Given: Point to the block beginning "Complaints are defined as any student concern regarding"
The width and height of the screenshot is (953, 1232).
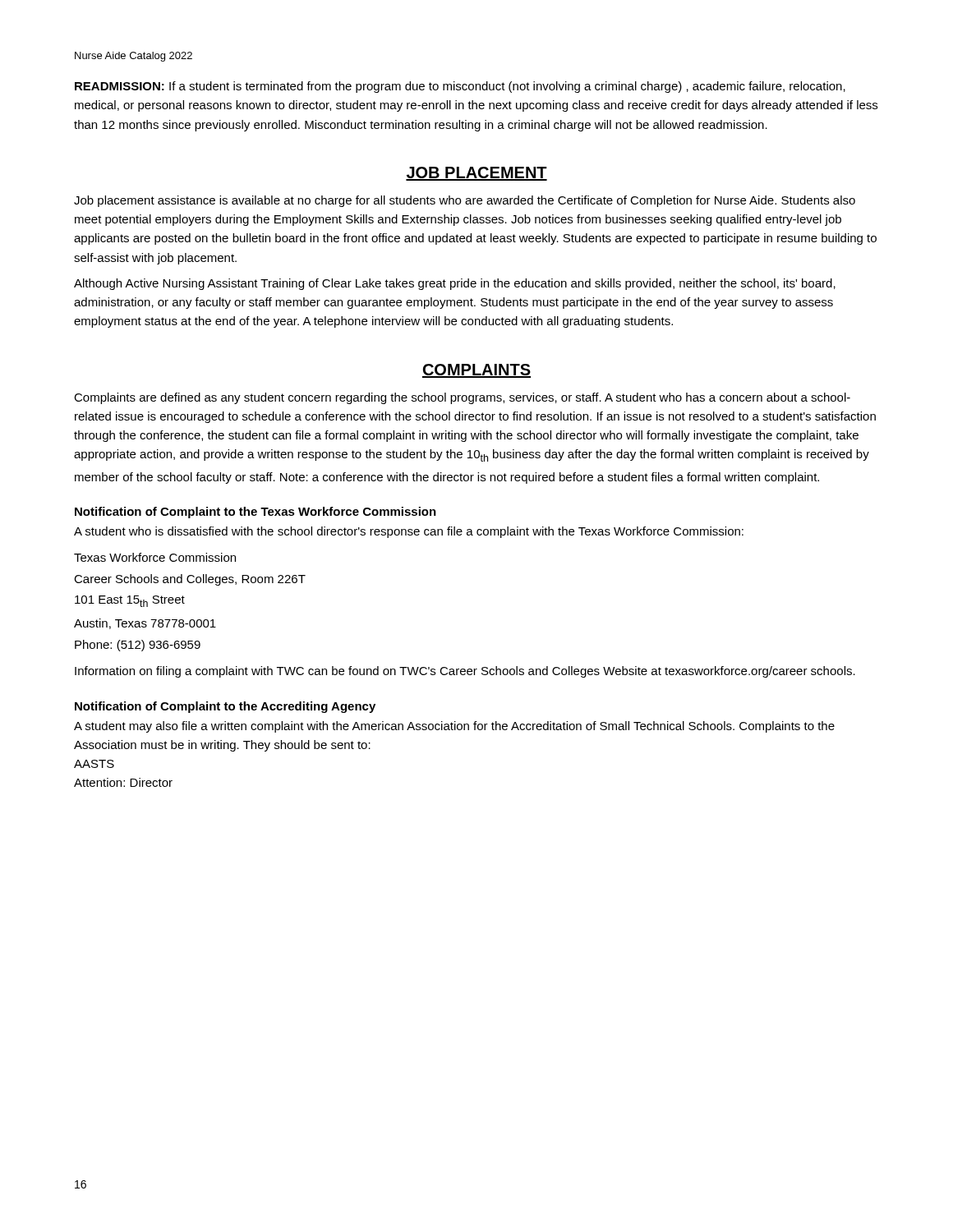Looking at the screenshot, I should coord(475,437).
